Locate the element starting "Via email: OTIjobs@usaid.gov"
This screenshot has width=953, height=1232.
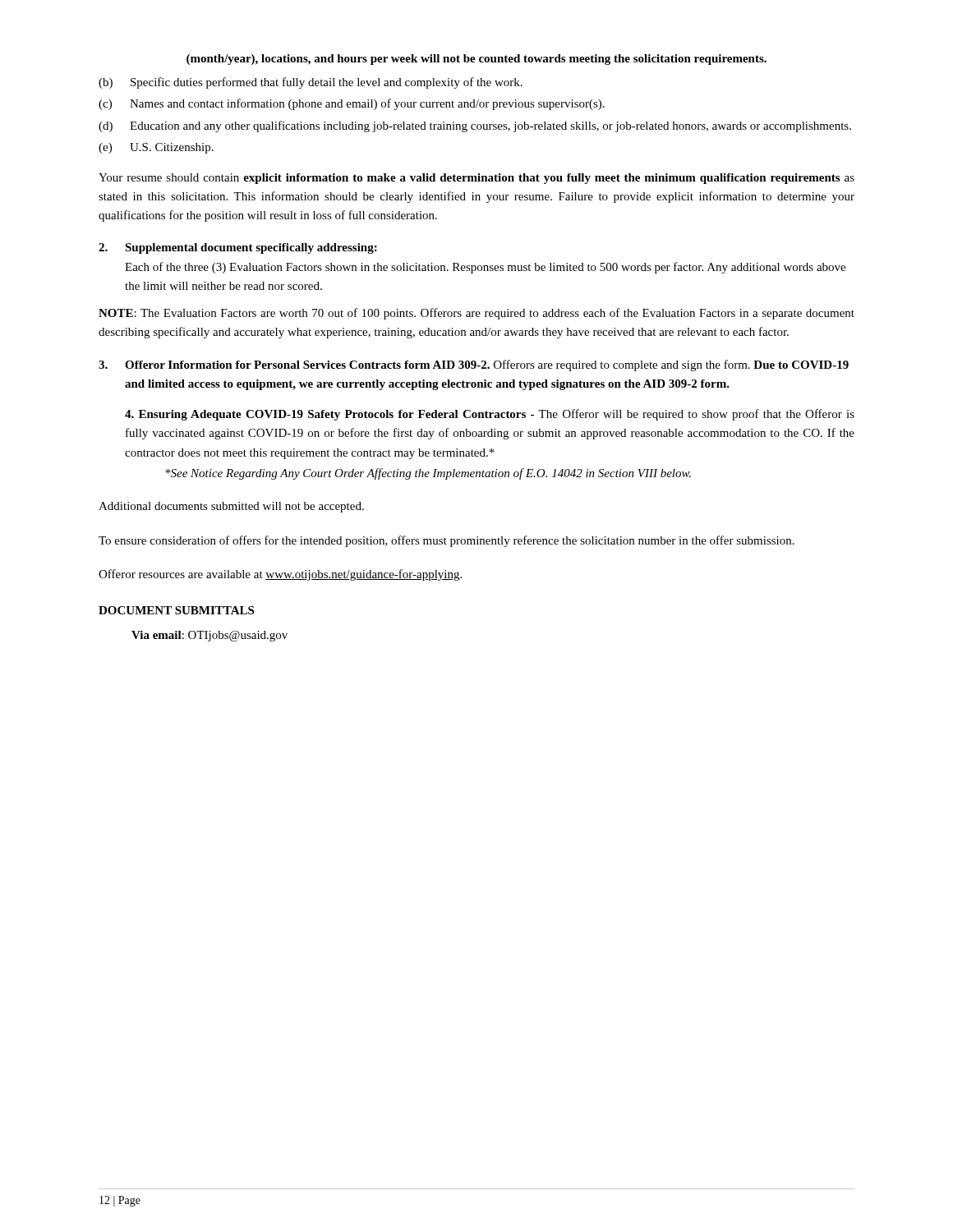click(x=210, y=635)
